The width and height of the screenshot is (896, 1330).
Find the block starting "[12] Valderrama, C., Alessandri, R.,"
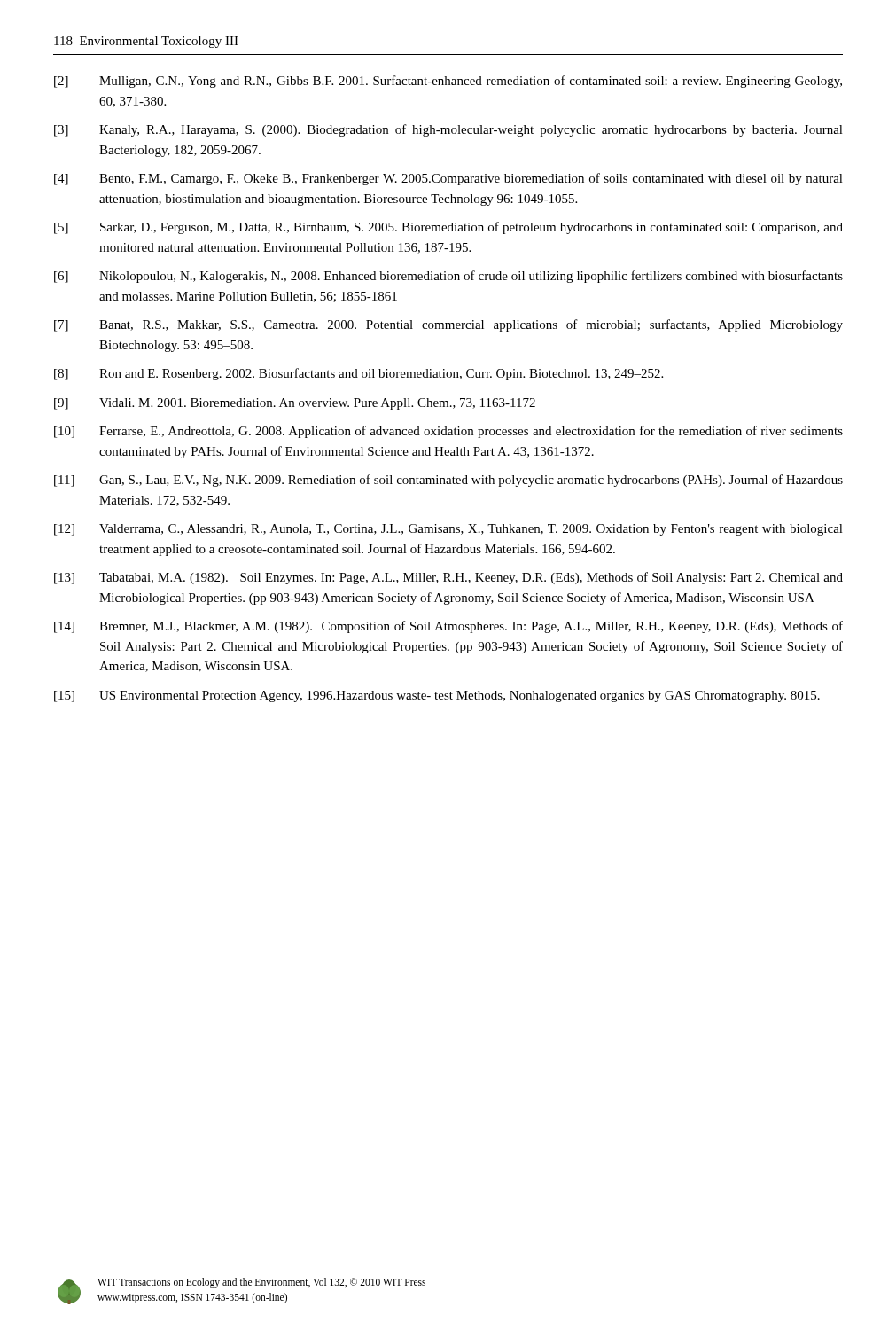[x=448, y=539]
